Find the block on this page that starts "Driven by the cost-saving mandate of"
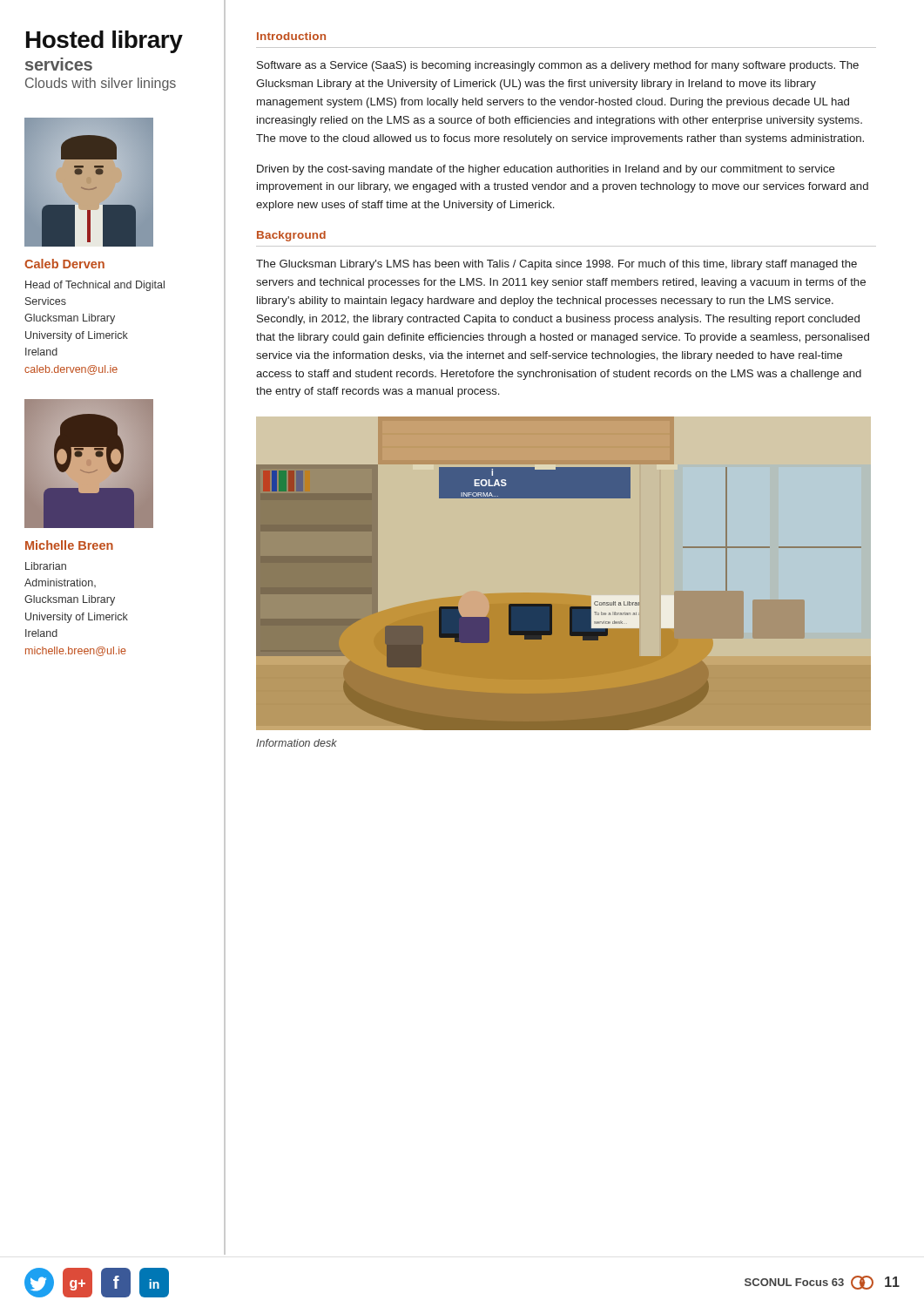The height and width of the screenshot is (1307, 924). (562, 186)
